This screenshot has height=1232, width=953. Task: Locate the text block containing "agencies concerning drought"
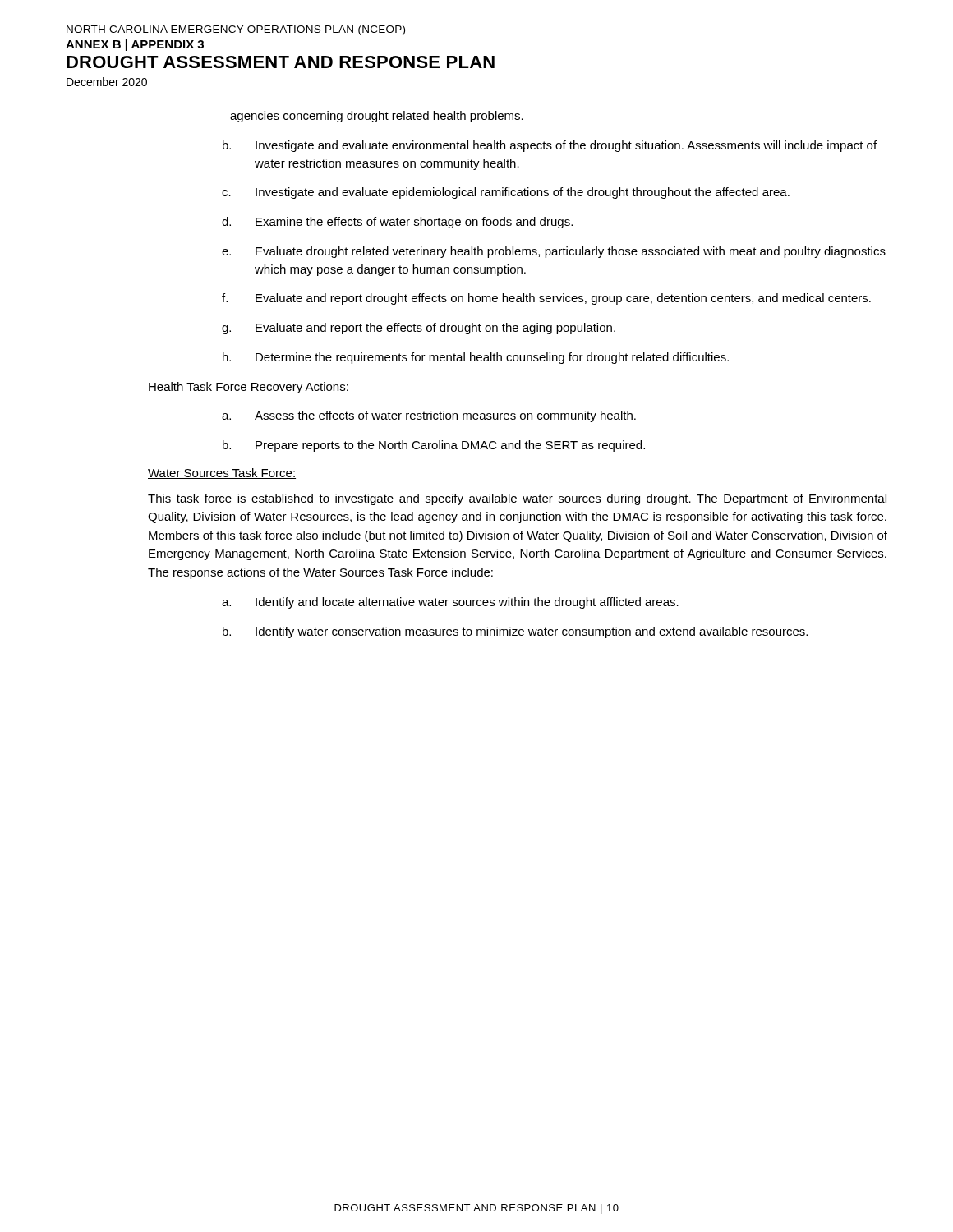click(377, 115)
